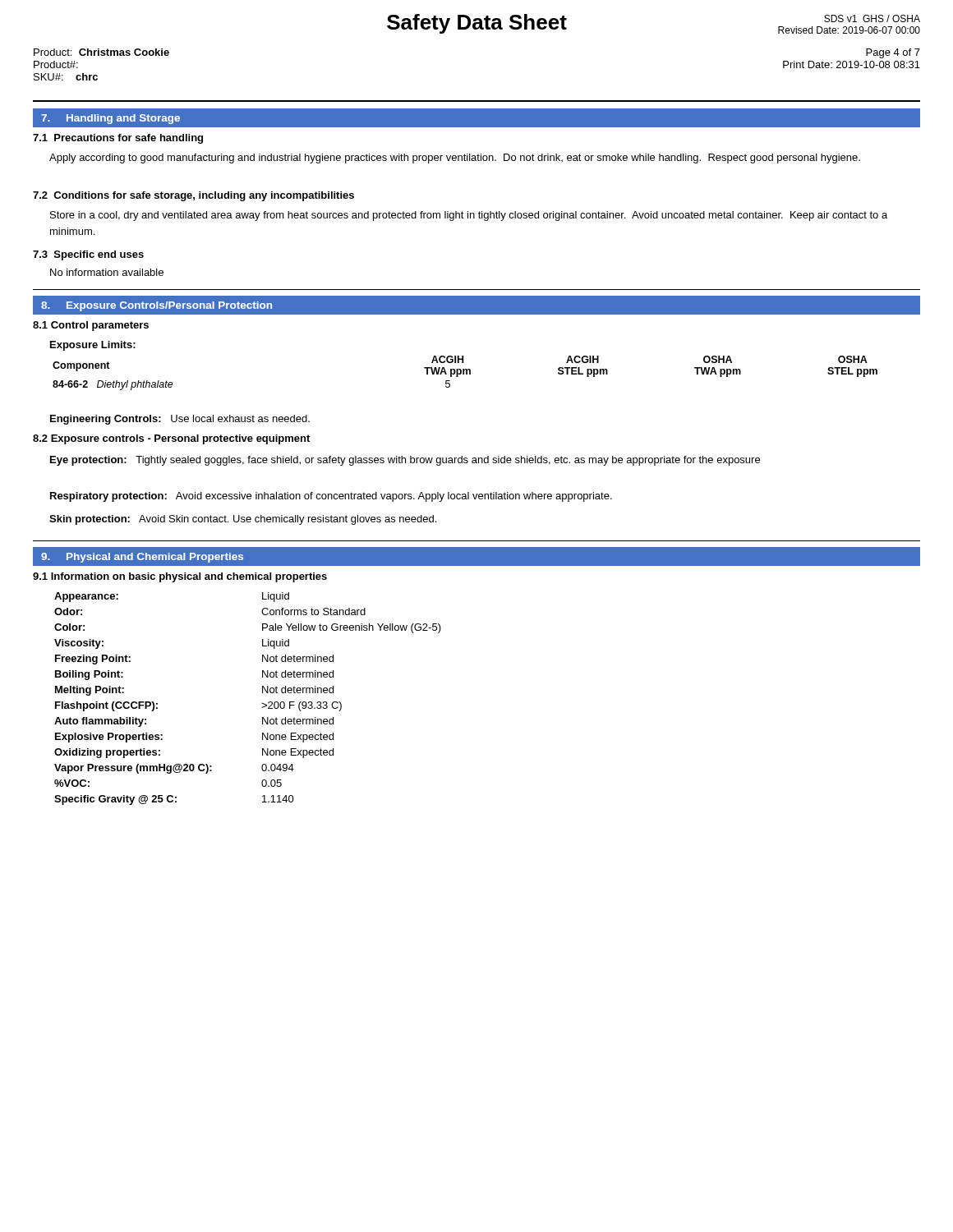Point to the region starting "8.2 Exposure controls -"
The image size is (953, 1232).
(x=171, y=438)
